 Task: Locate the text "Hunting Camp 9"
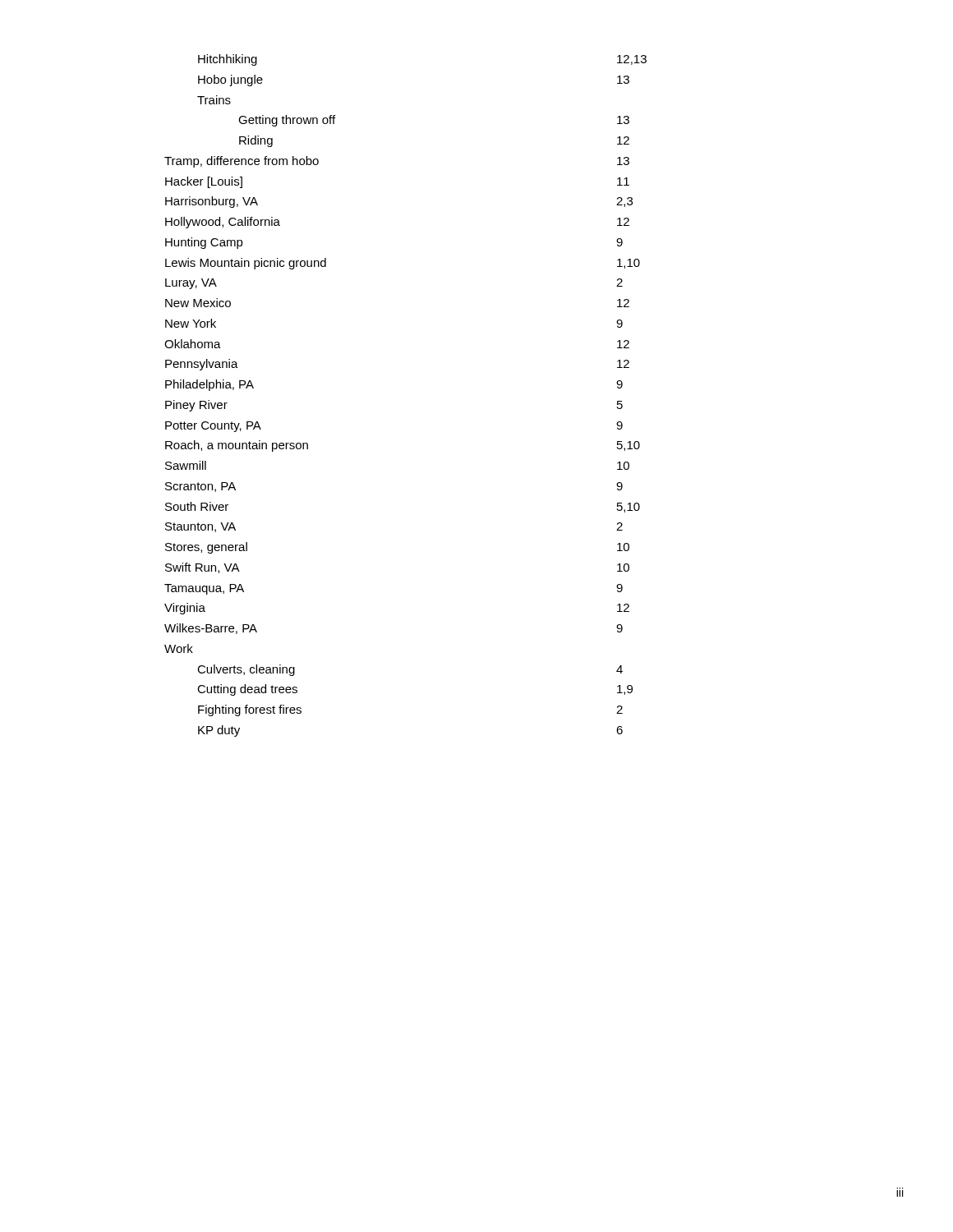point(202,243)
